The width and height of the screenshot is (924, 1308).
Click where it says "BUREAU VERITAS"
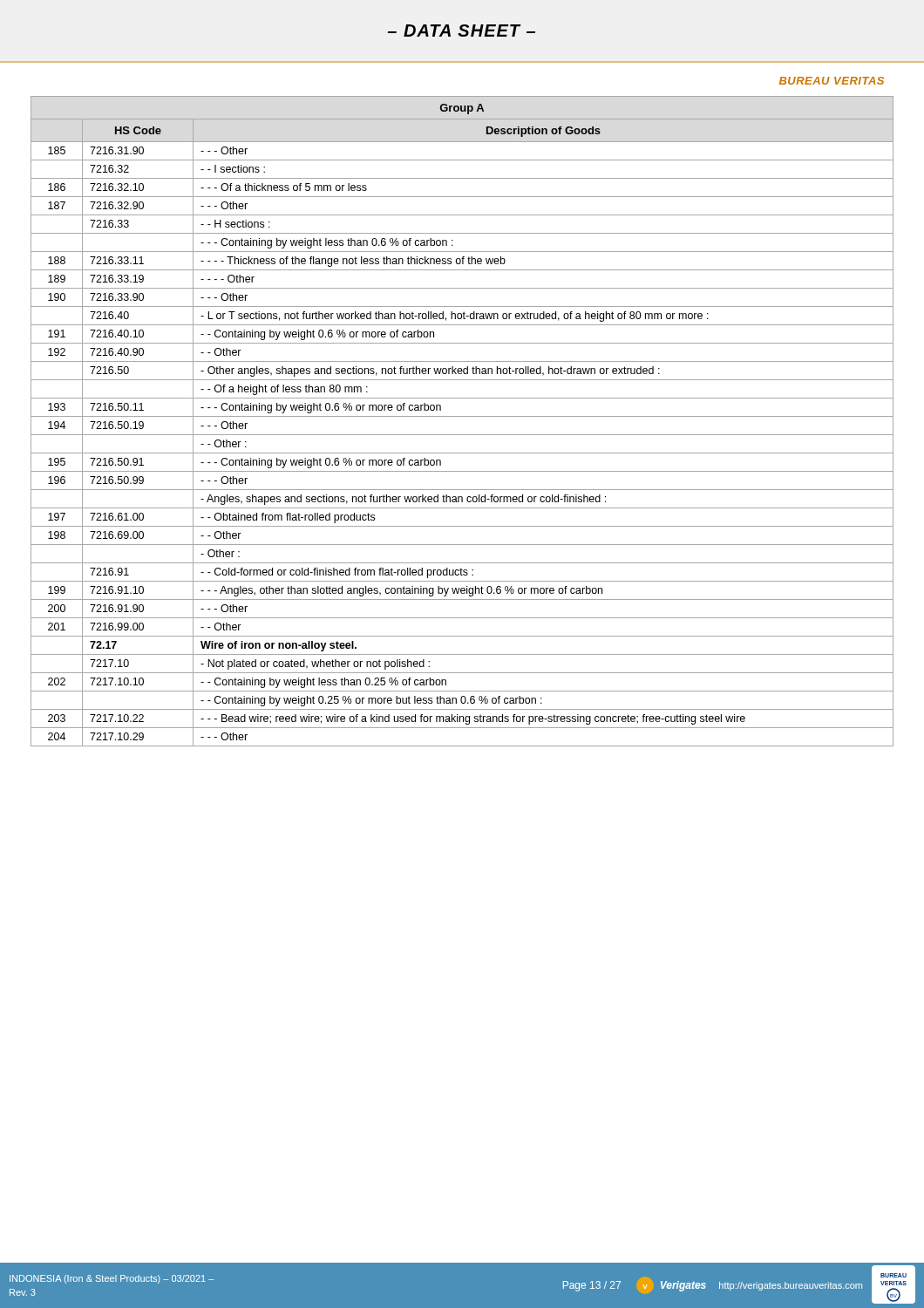[832, 81]
